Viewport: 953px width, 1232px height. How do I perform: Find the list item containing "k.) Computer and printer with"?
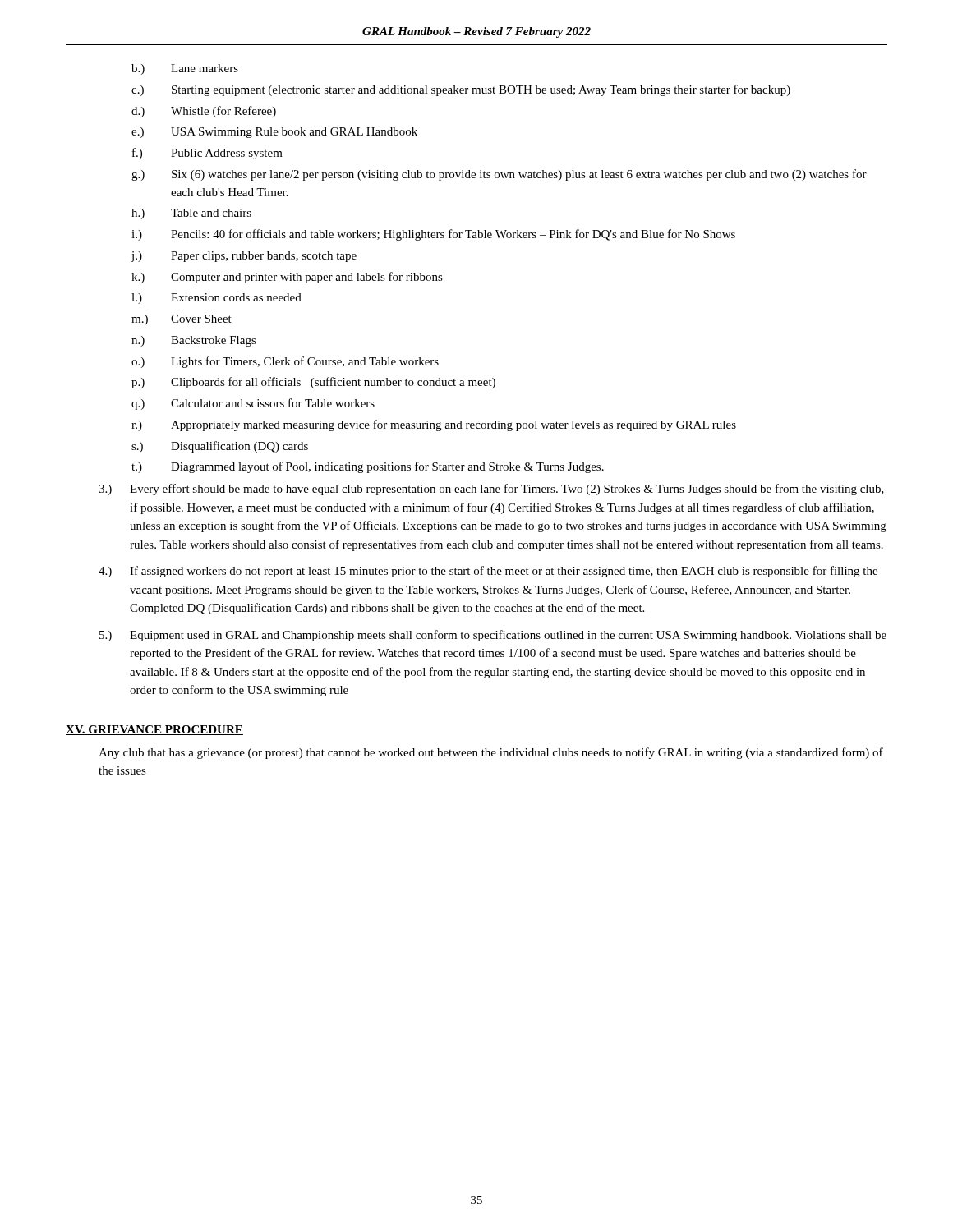click(287, 278)
